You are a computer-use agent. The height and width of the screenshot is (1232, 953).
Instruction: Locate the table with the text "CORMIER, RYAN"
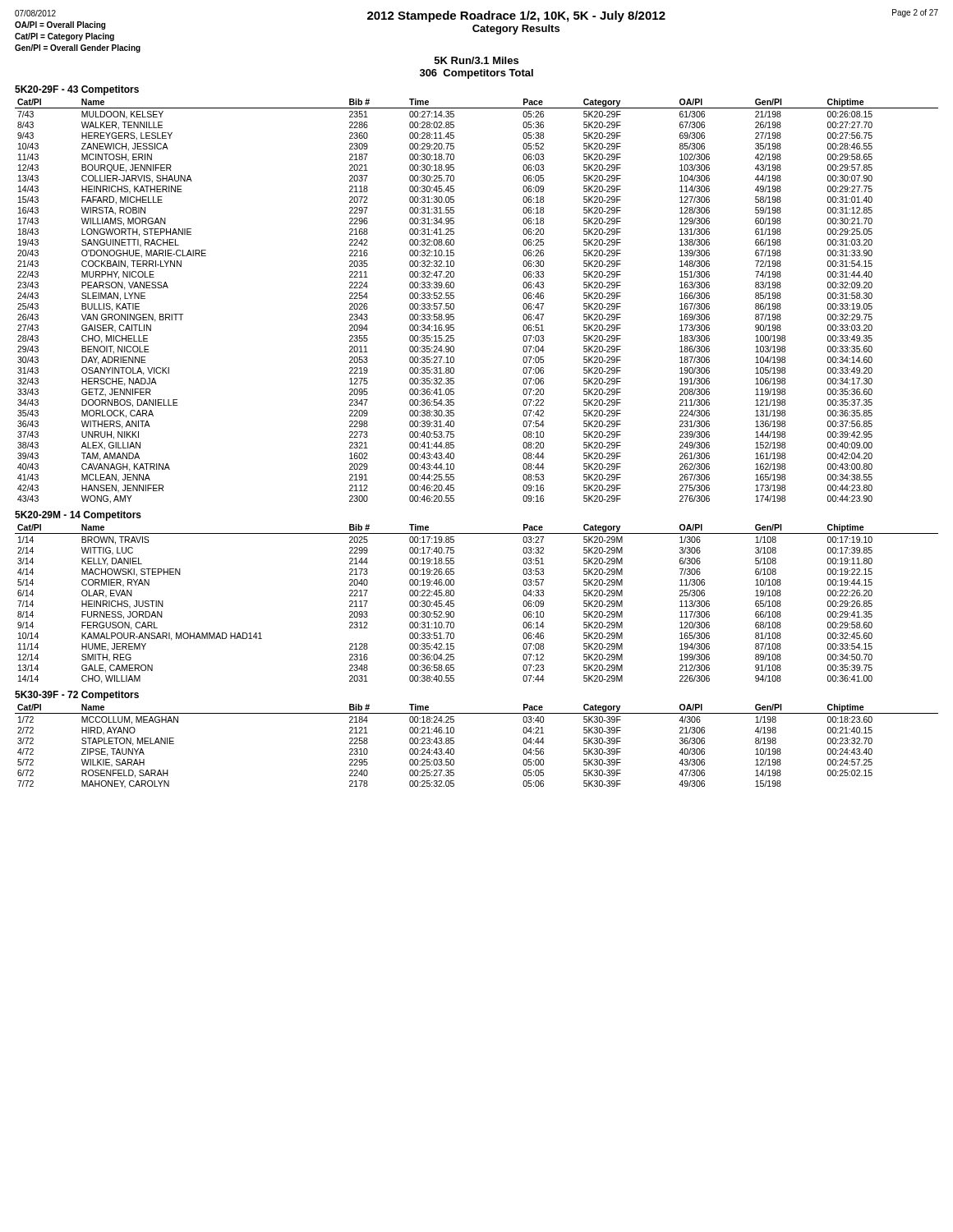[476, 602]
